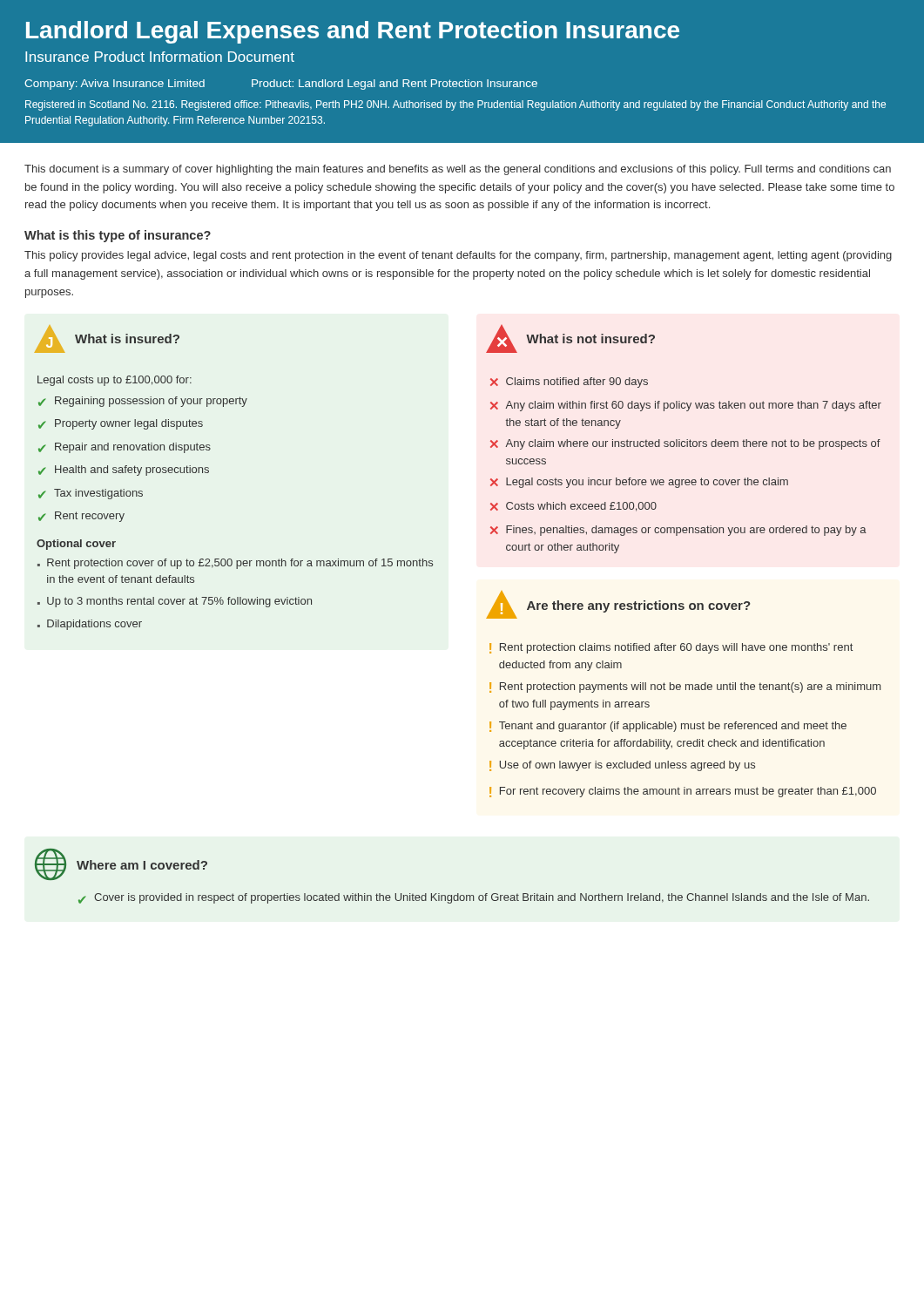Find "Optional cover" on this page
The height and width of the screenshot is (1307, 924).
76,543
